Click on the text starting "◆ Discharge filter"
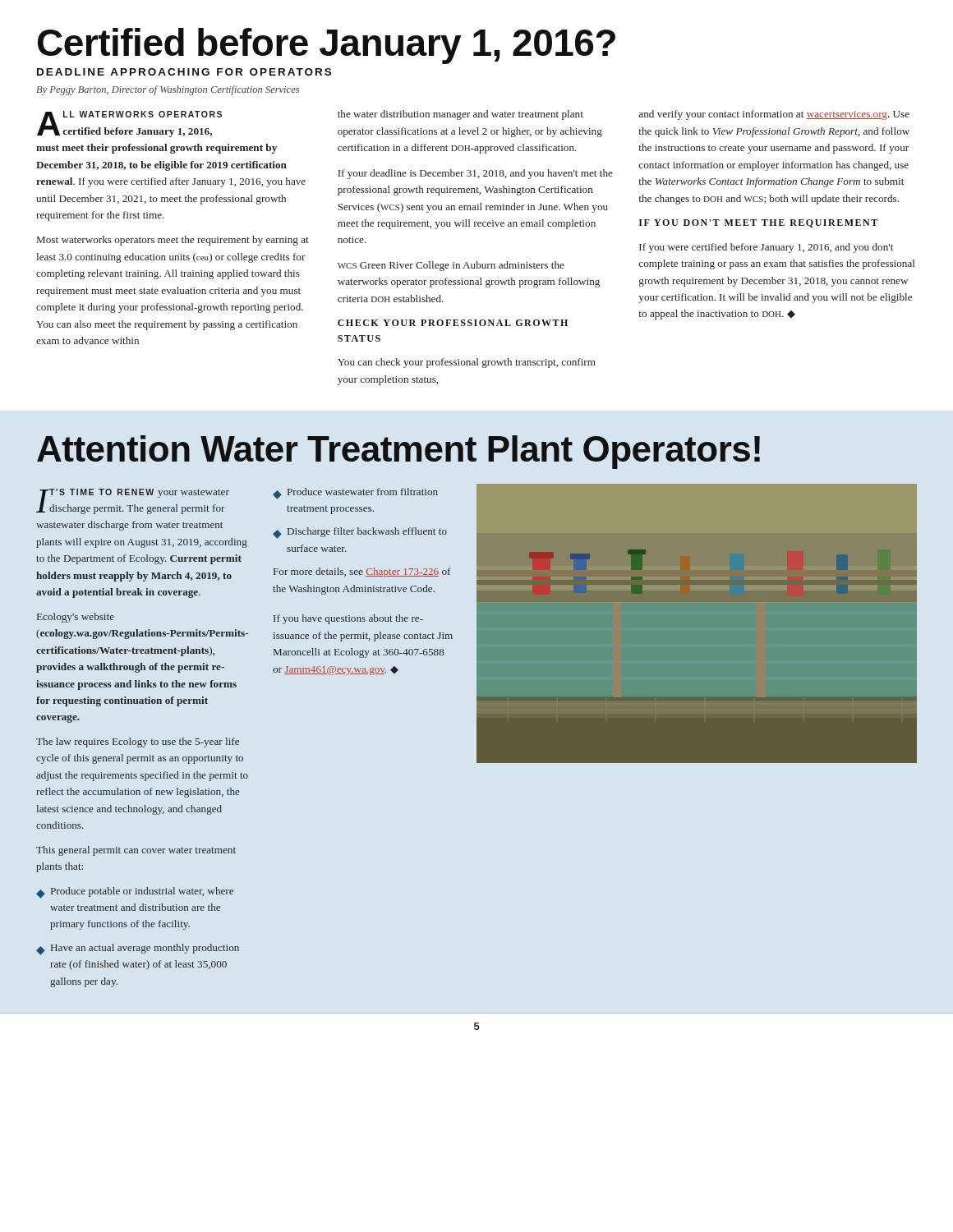The width and height of the screenshot is (953, 1232). click(363, 540)
